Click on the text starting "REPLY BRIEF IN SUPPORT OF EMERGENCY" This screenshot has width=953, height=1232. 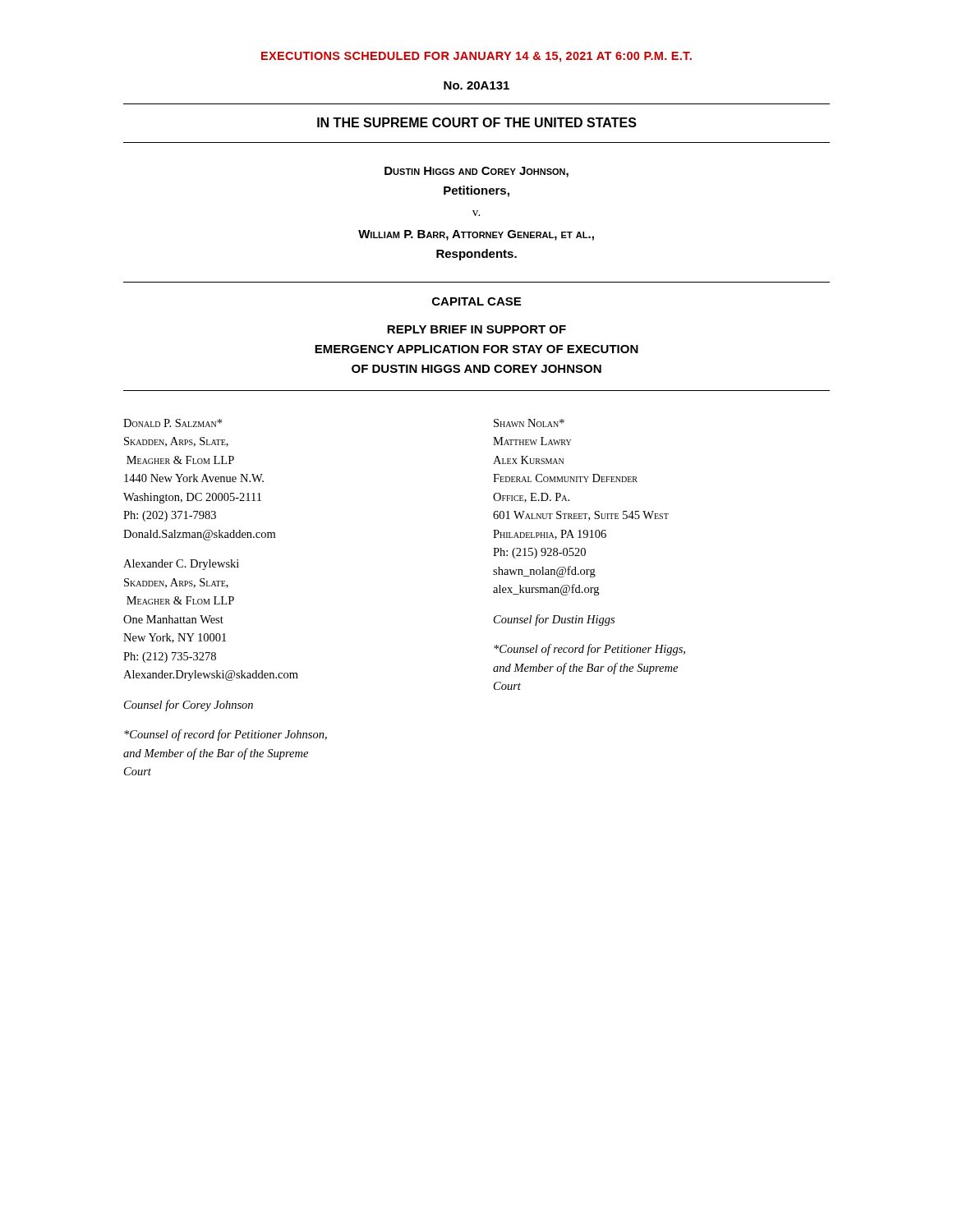476,349
